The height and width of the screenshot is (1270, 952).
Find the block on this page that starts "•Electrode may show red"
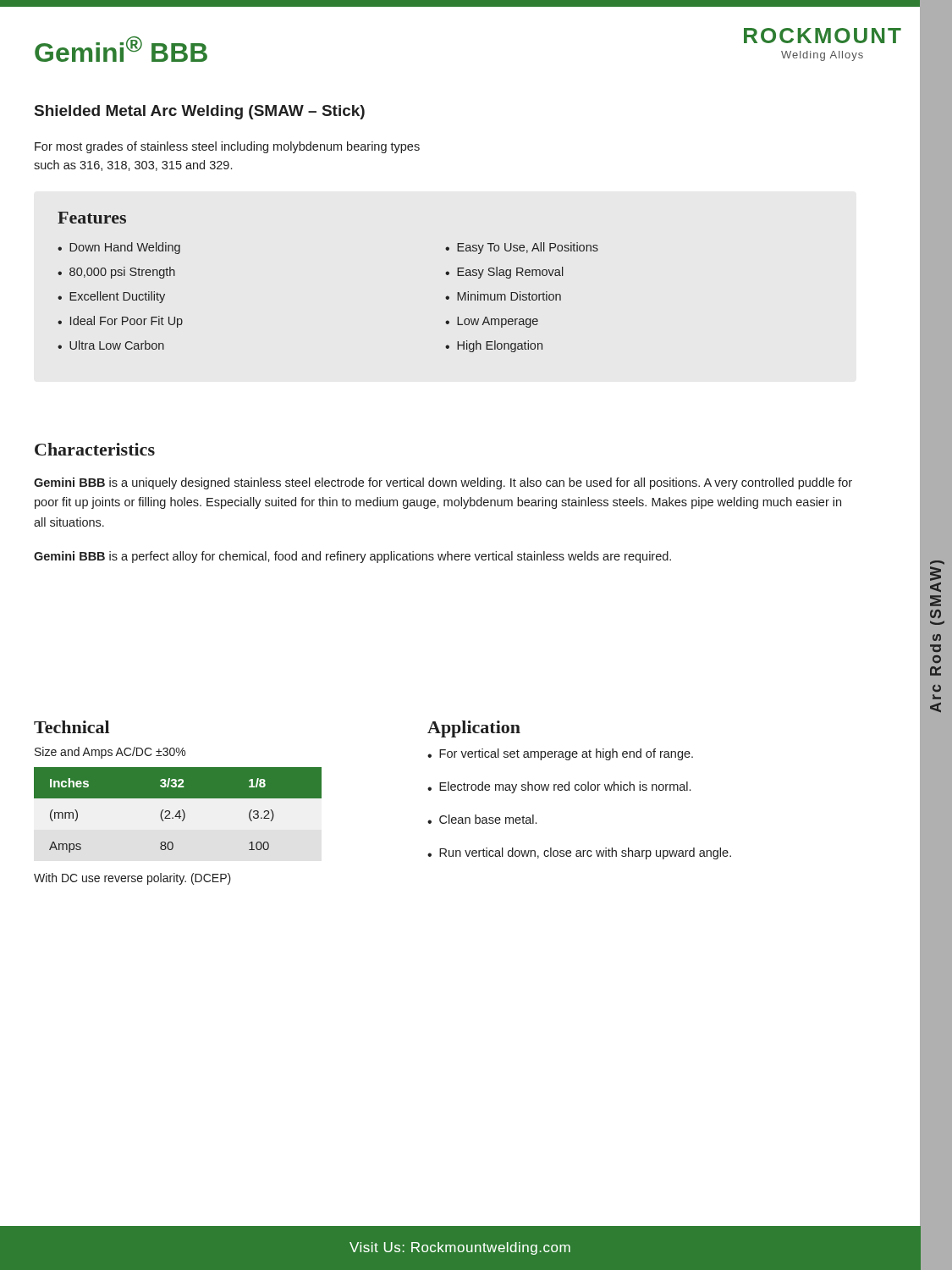click(560, 789)
